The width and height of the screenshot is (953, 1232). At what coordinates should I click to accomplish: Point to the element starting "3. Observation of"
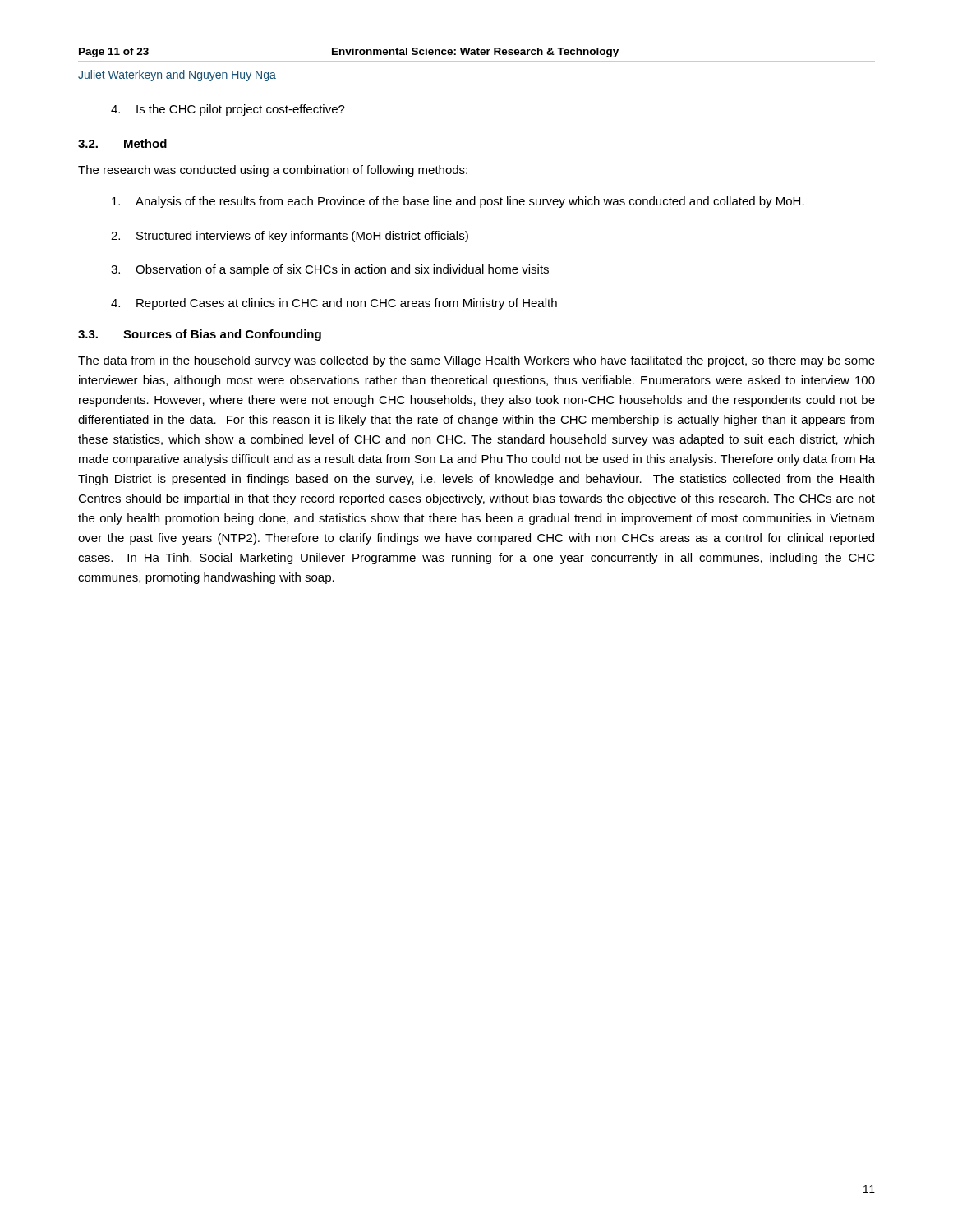click(x=330, y=269)
